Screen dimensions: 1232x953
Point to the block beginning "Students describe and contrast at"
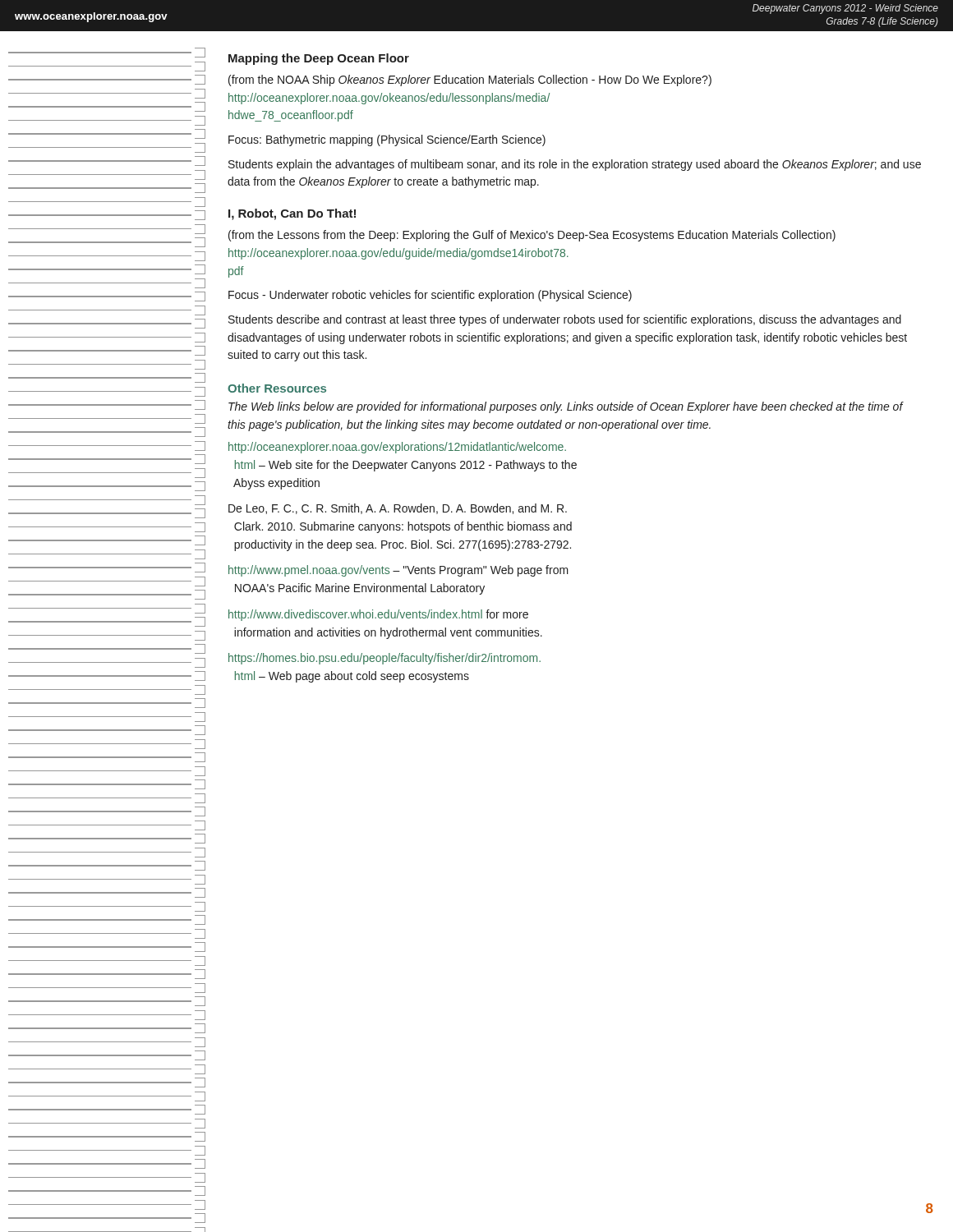click(567, 337)
